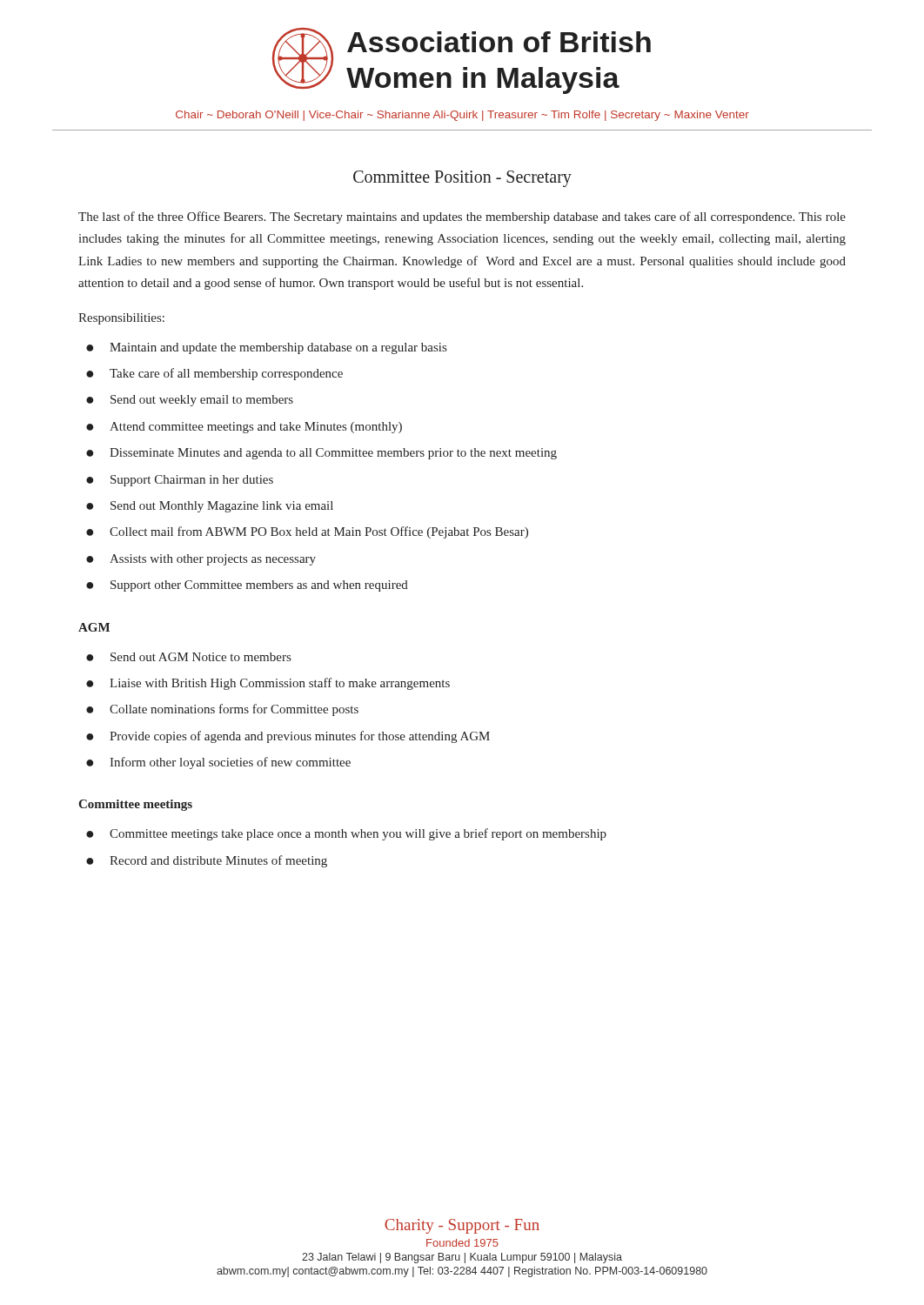Screen dimensions: 1305x924
Task: Click on the list item with the text "● Support Chairman"
Action: [180, 481]
